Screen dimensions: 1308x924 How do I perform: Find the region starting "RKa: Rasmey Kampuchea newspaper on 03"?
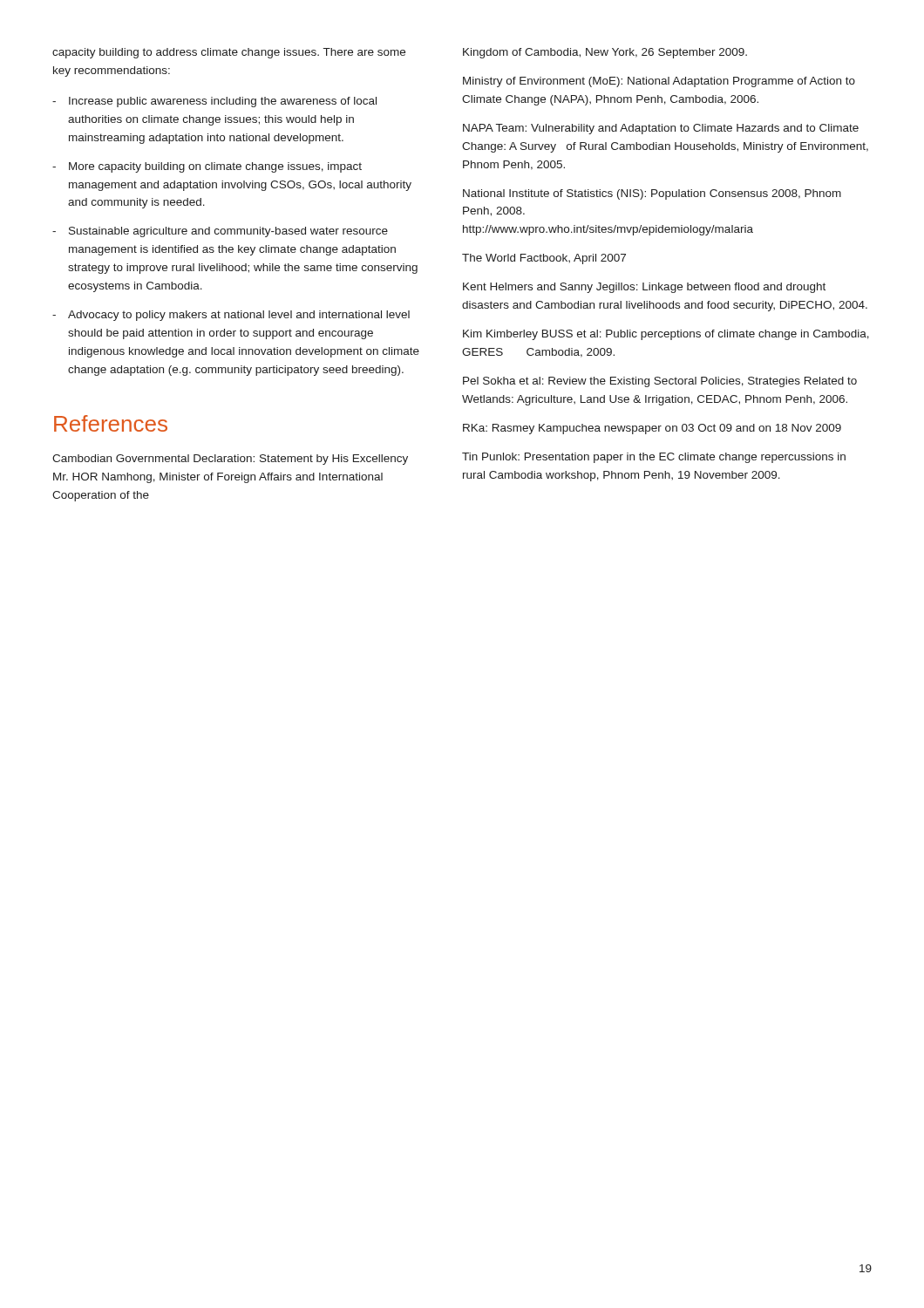(652, 427)
